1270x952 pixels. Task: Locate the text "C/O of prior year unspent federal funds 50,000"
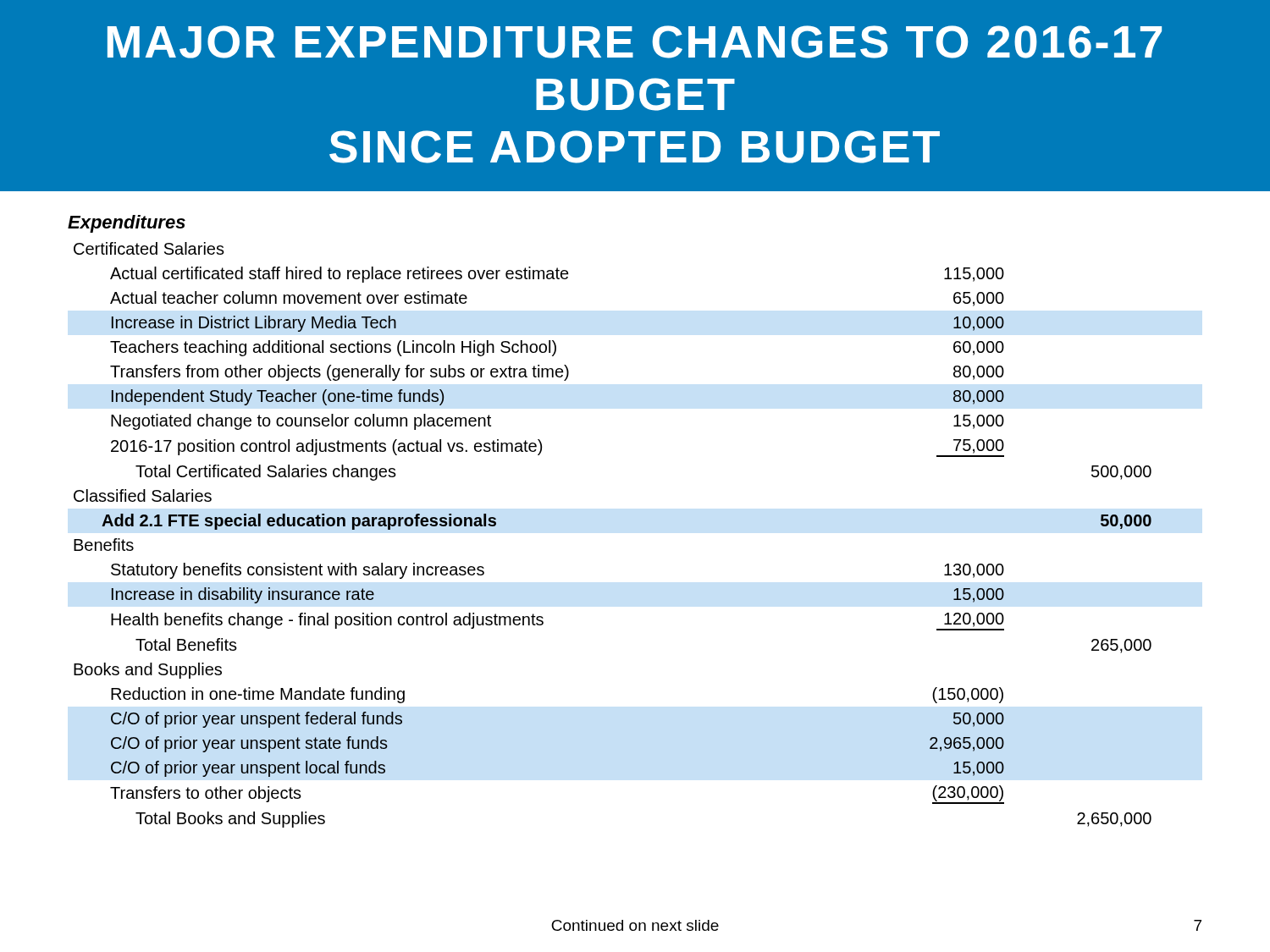pyautogui.click(x=256, y=720)
